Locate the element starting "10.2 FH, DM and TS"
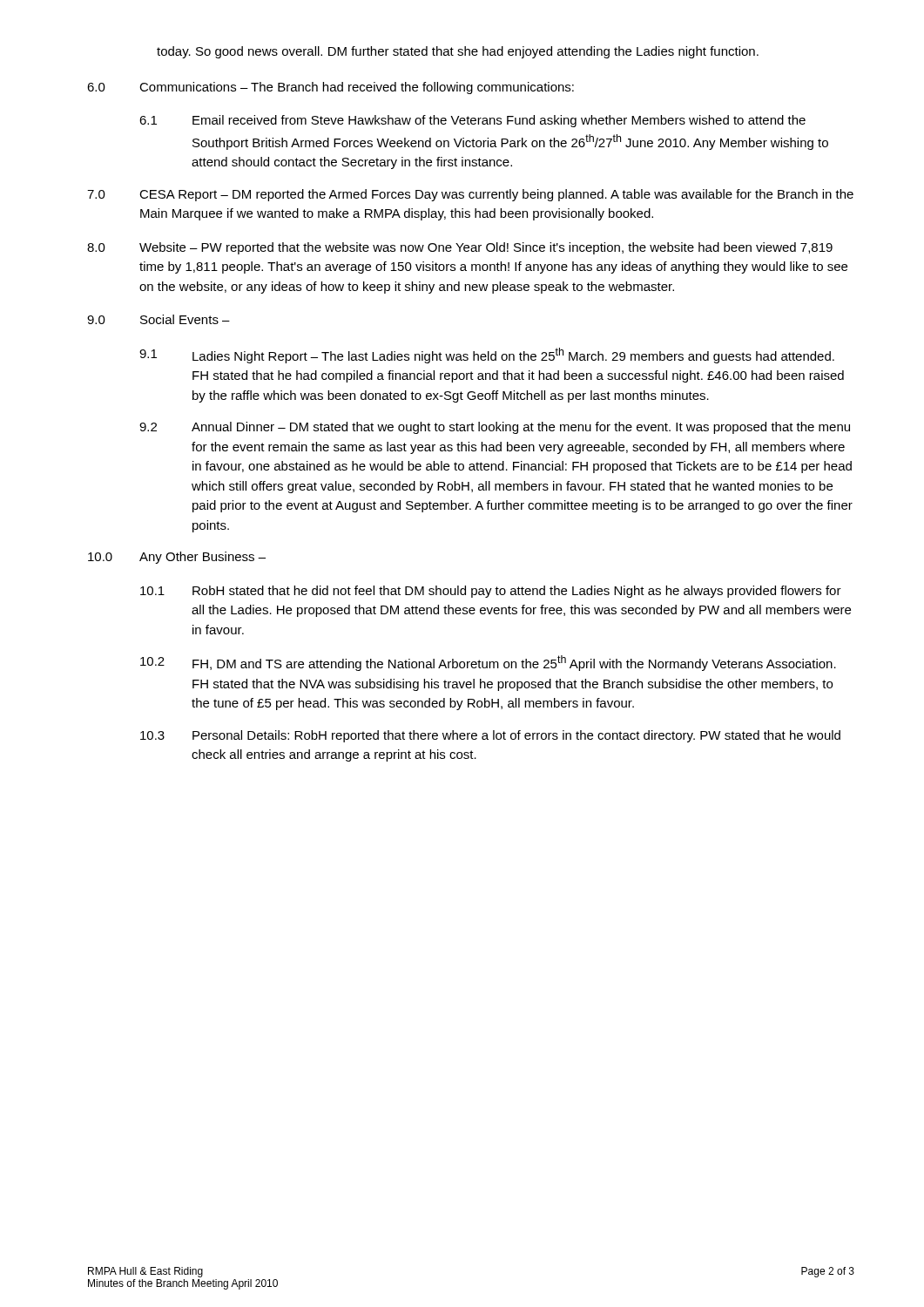Image resolution: width=924 pixels, height=1307 pixels. tap(497, 683)
